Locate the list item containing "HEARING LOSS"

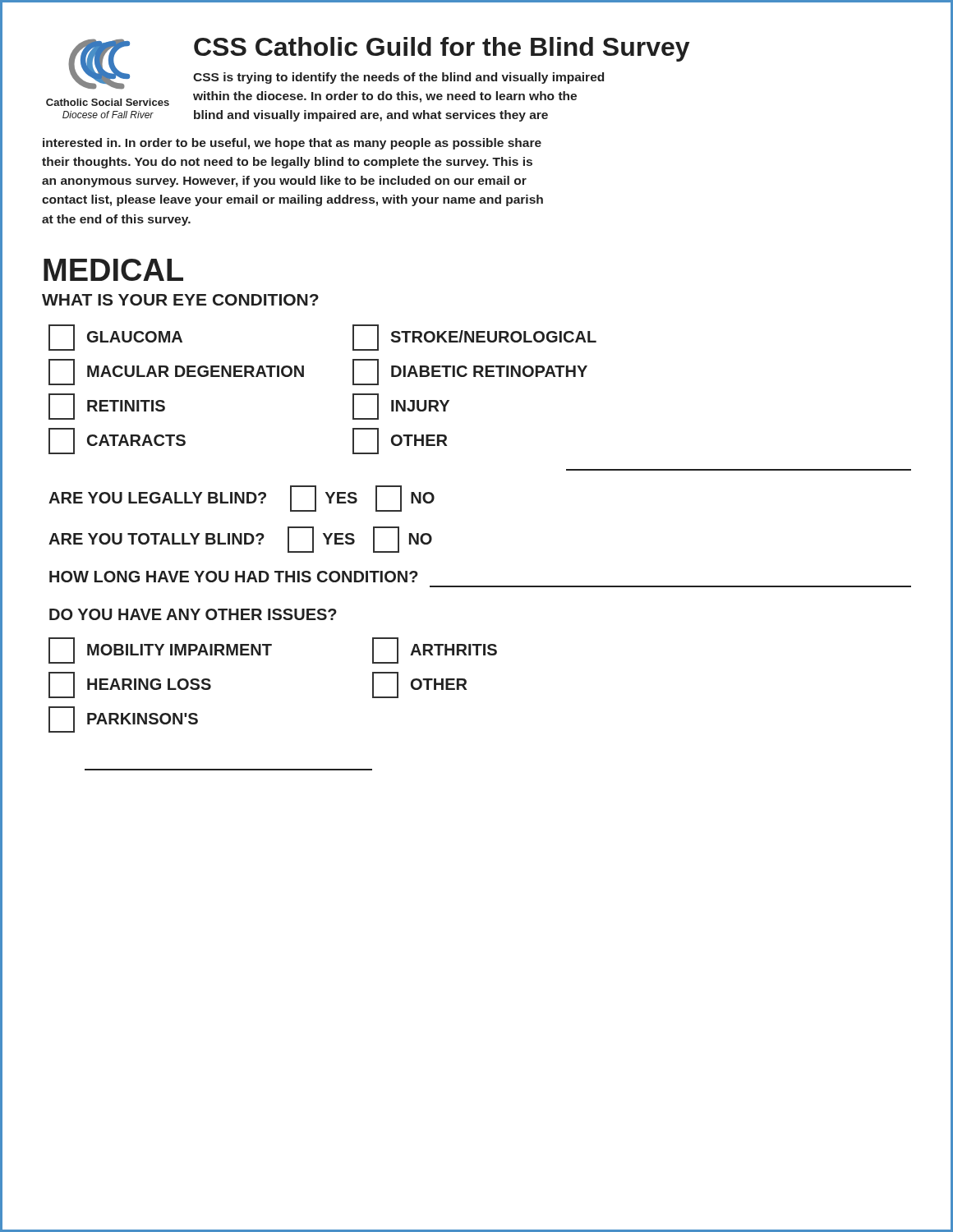pos(130,685)
